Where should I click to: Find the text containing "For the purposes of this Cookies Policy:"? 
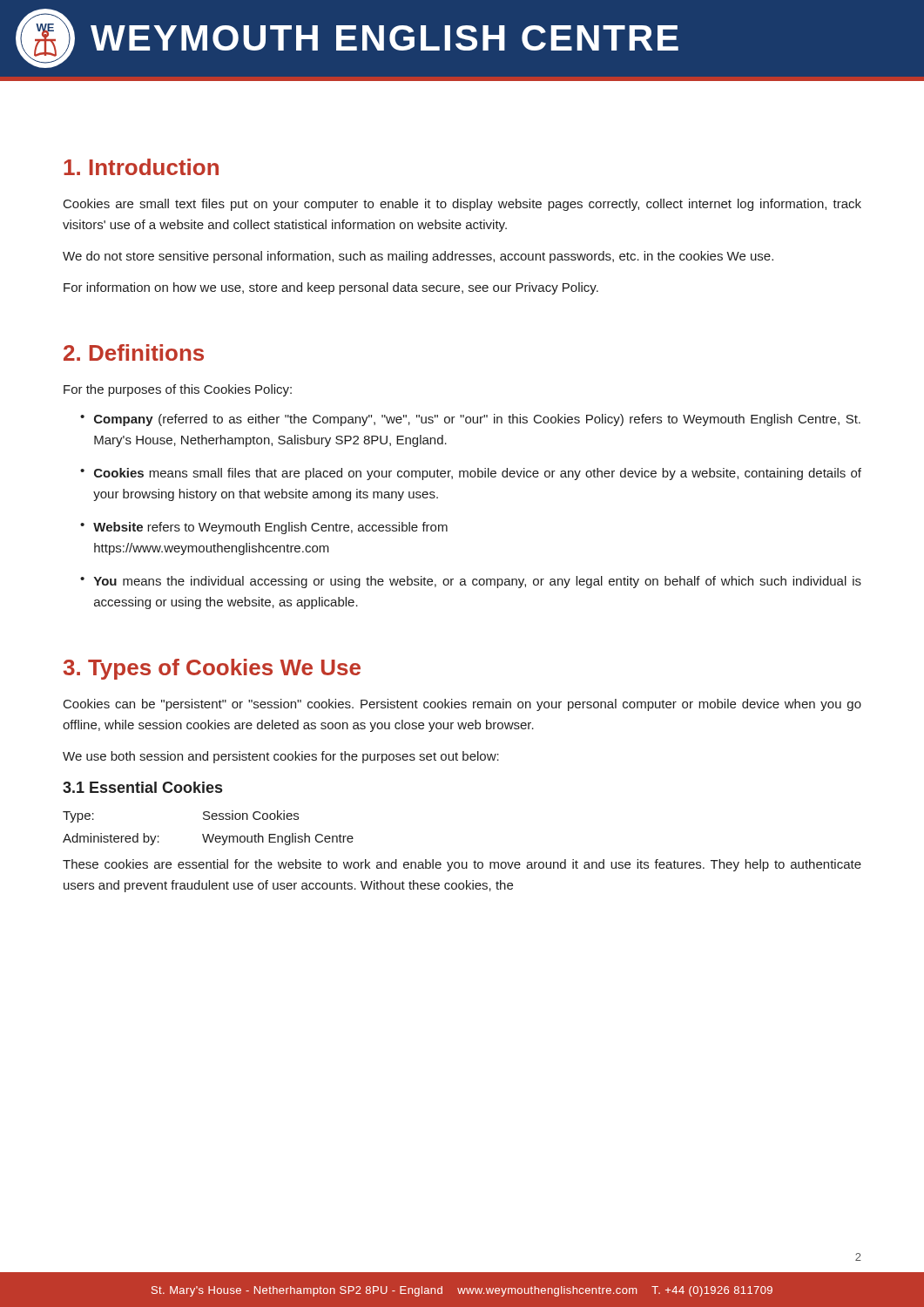tap(178, 390)
